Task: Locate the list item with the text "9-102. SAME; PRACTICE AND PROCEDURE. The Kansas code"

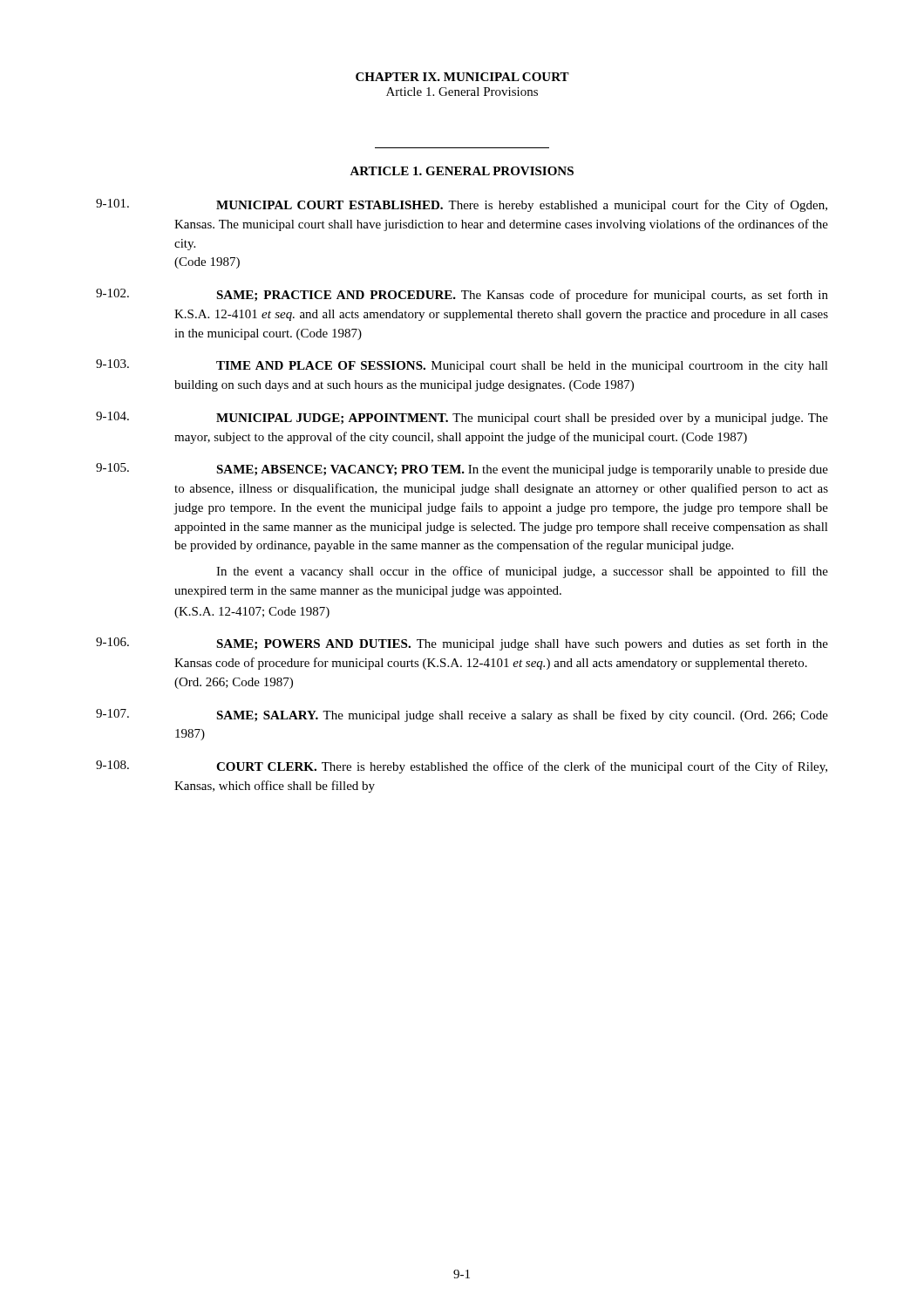Action: 462,315
